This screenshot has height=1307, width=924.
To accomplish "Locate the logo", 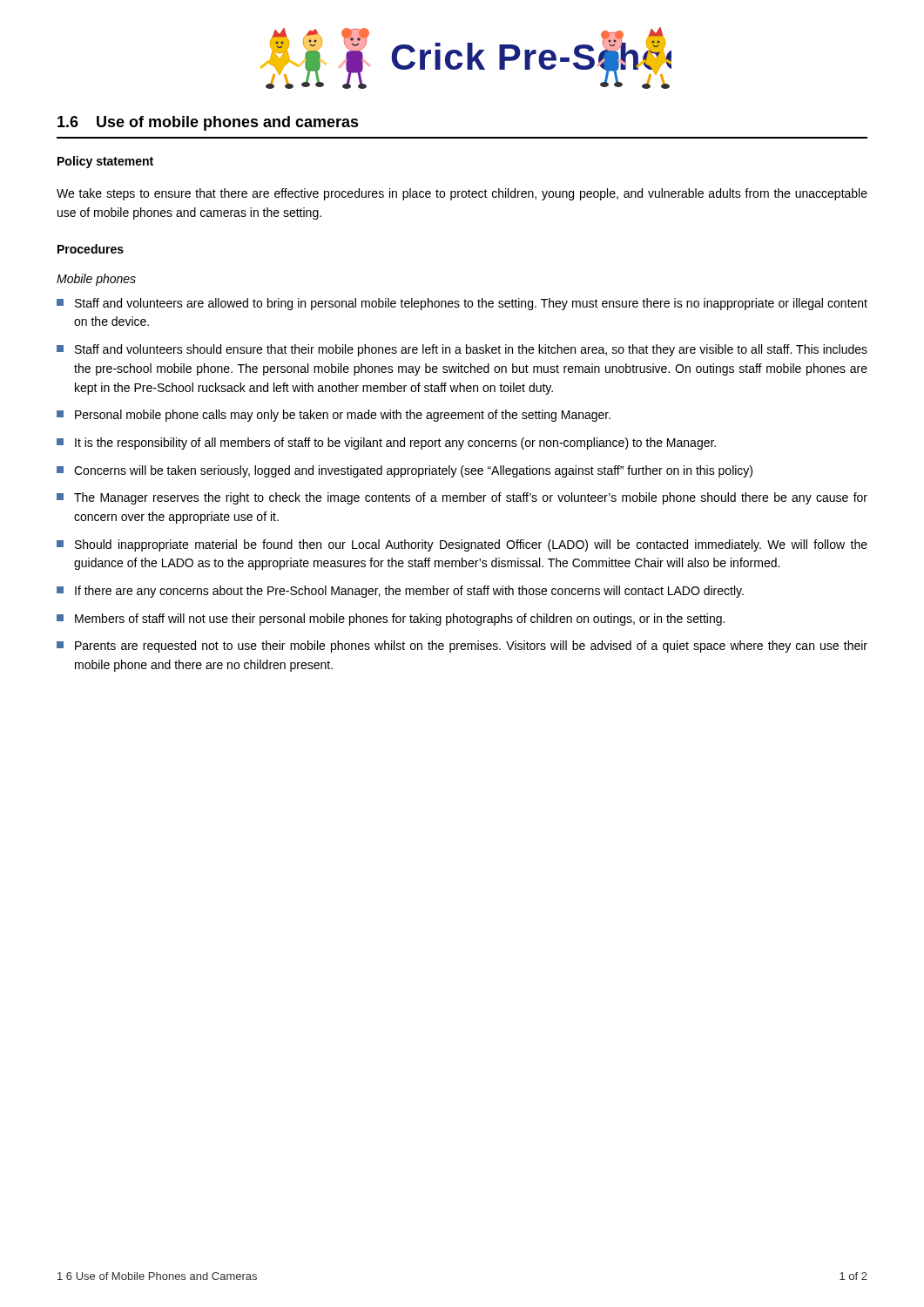I will pyautogui.click(x=462, y=56).
